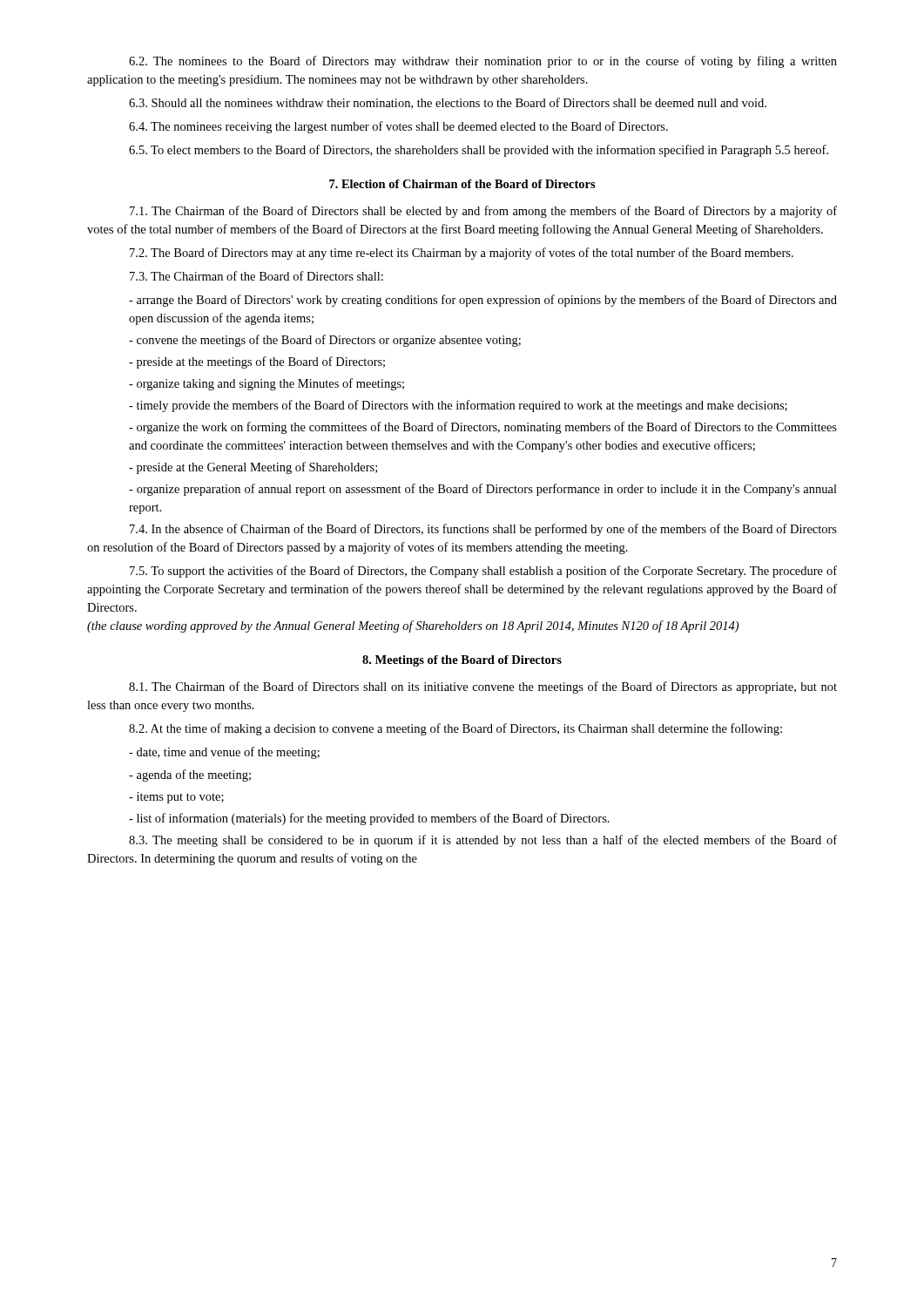The height and width of the screenshot is (1307, 924).
Task: Locate the text "items put to vote;"
Action: coord(177,796)
